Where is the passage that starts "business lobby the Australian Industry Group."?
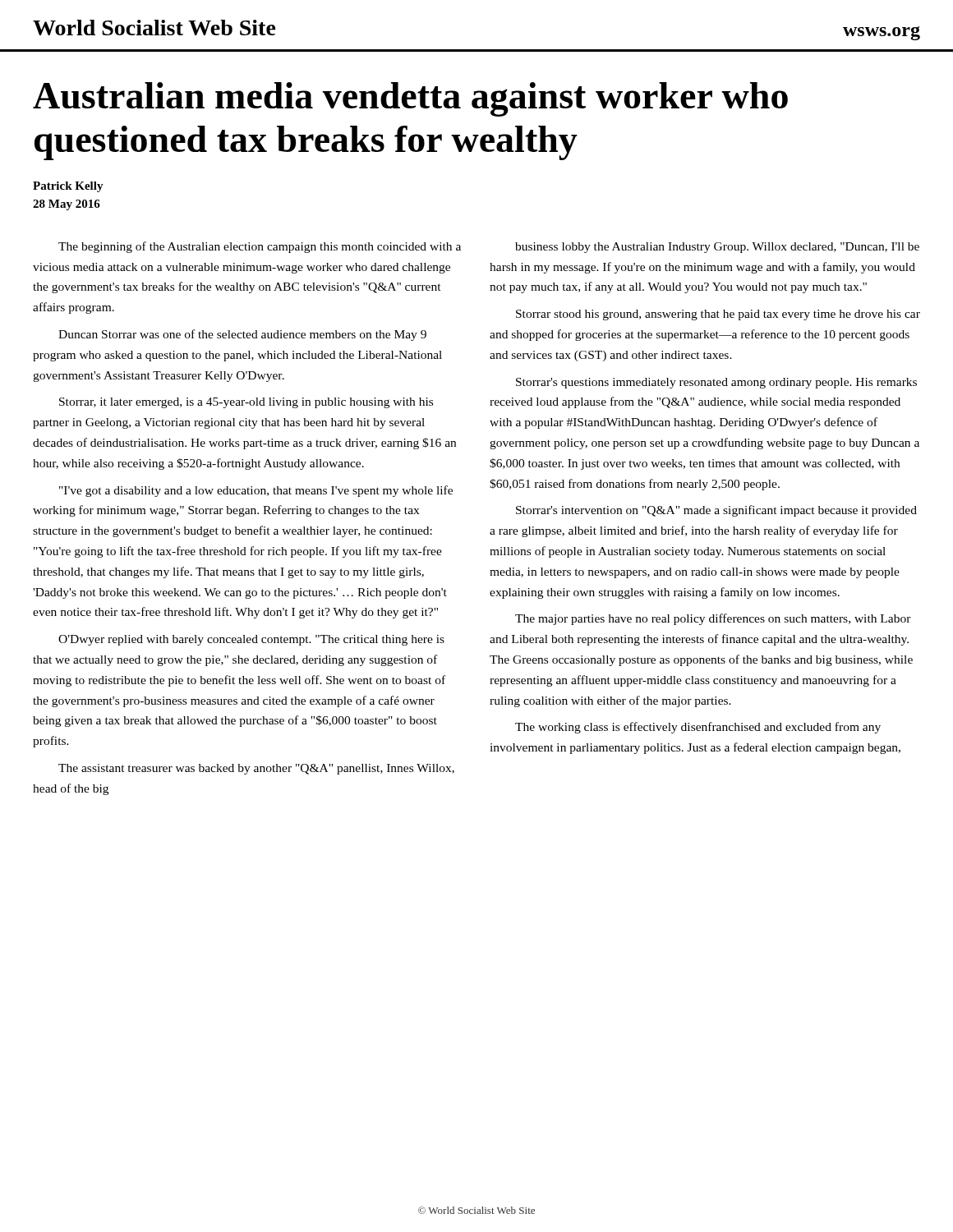Screen dimensions: 1232x953 click(705, 497)
